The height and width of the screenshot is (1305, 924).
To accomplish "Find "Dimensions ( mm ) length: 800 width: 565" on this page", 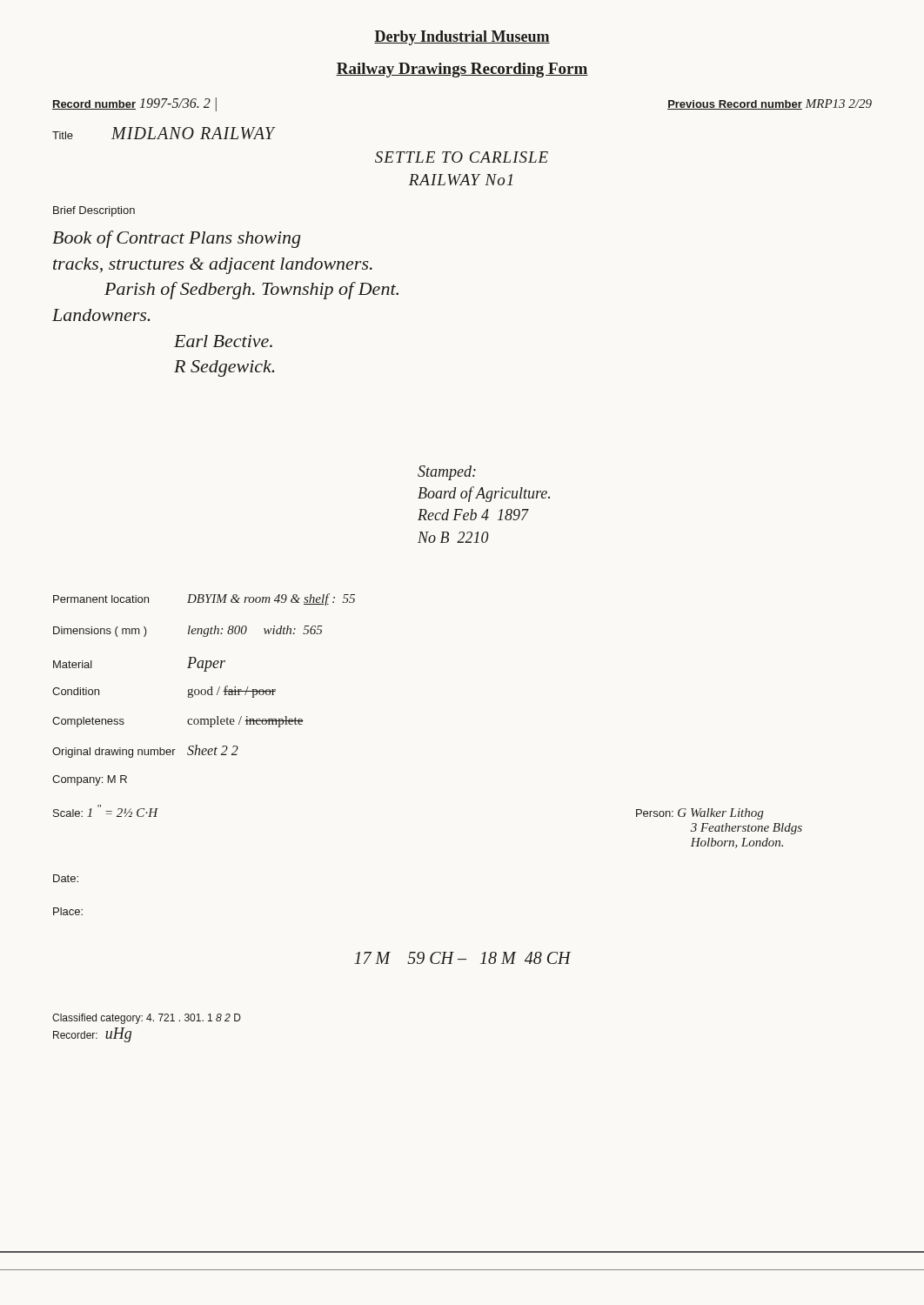I will tap(187, 630).
